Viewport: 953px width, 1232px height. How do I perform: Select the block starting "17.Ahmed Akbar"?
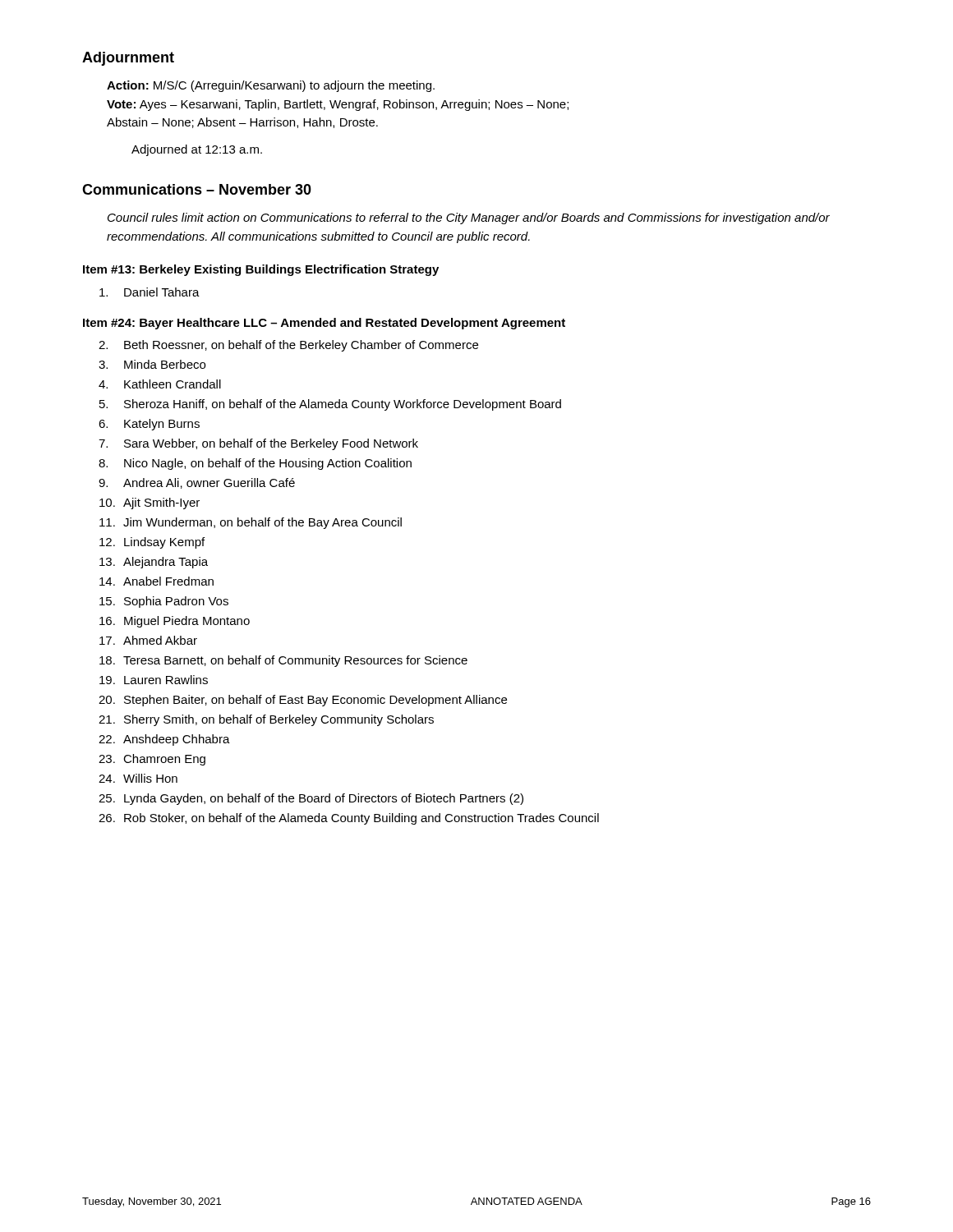pyautogui.click(x=148, y=640)
